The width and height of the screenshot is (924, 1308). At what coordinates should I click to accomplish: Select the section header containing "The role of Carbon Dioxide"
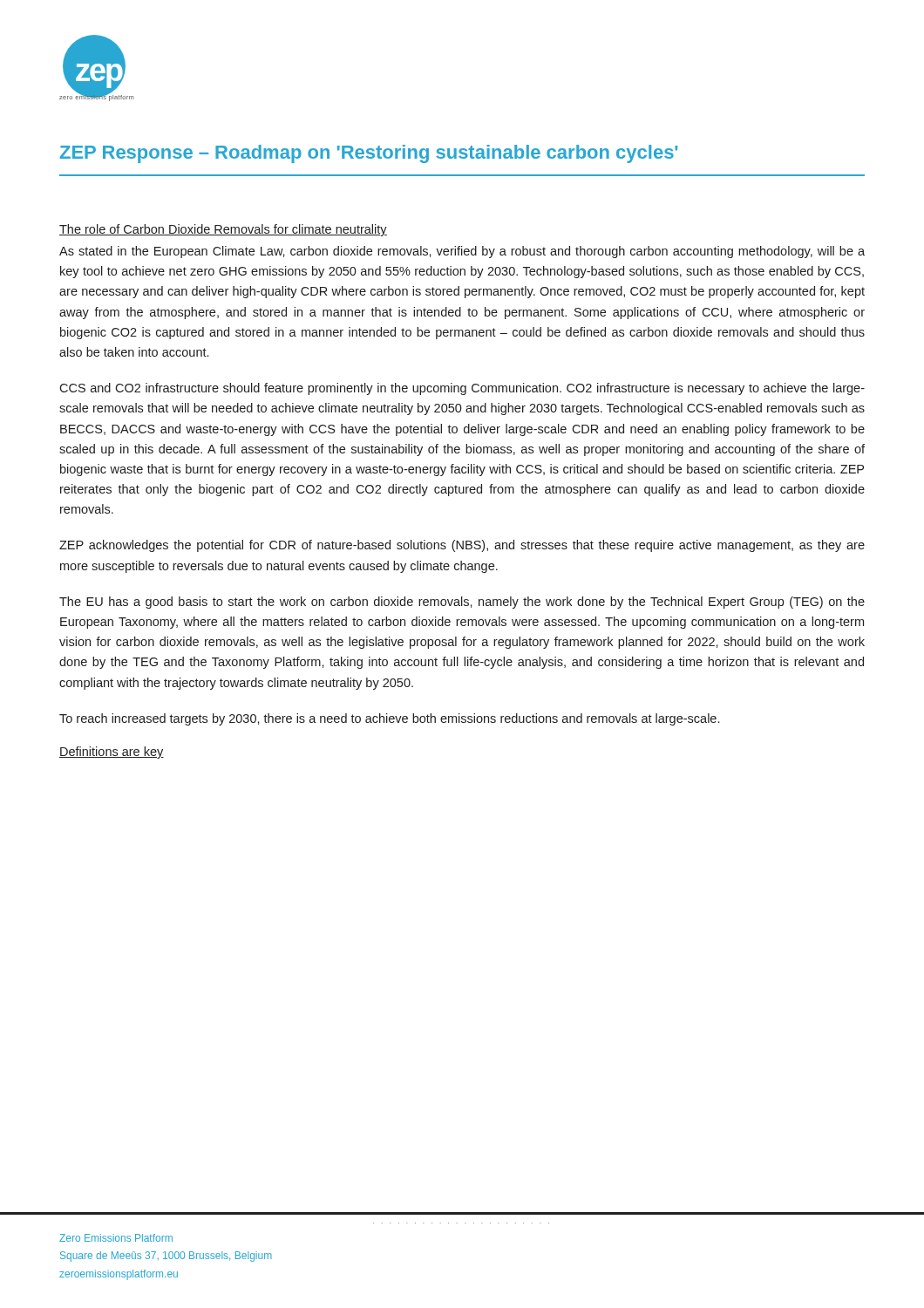pyautogui.click(x=223, y=230)
